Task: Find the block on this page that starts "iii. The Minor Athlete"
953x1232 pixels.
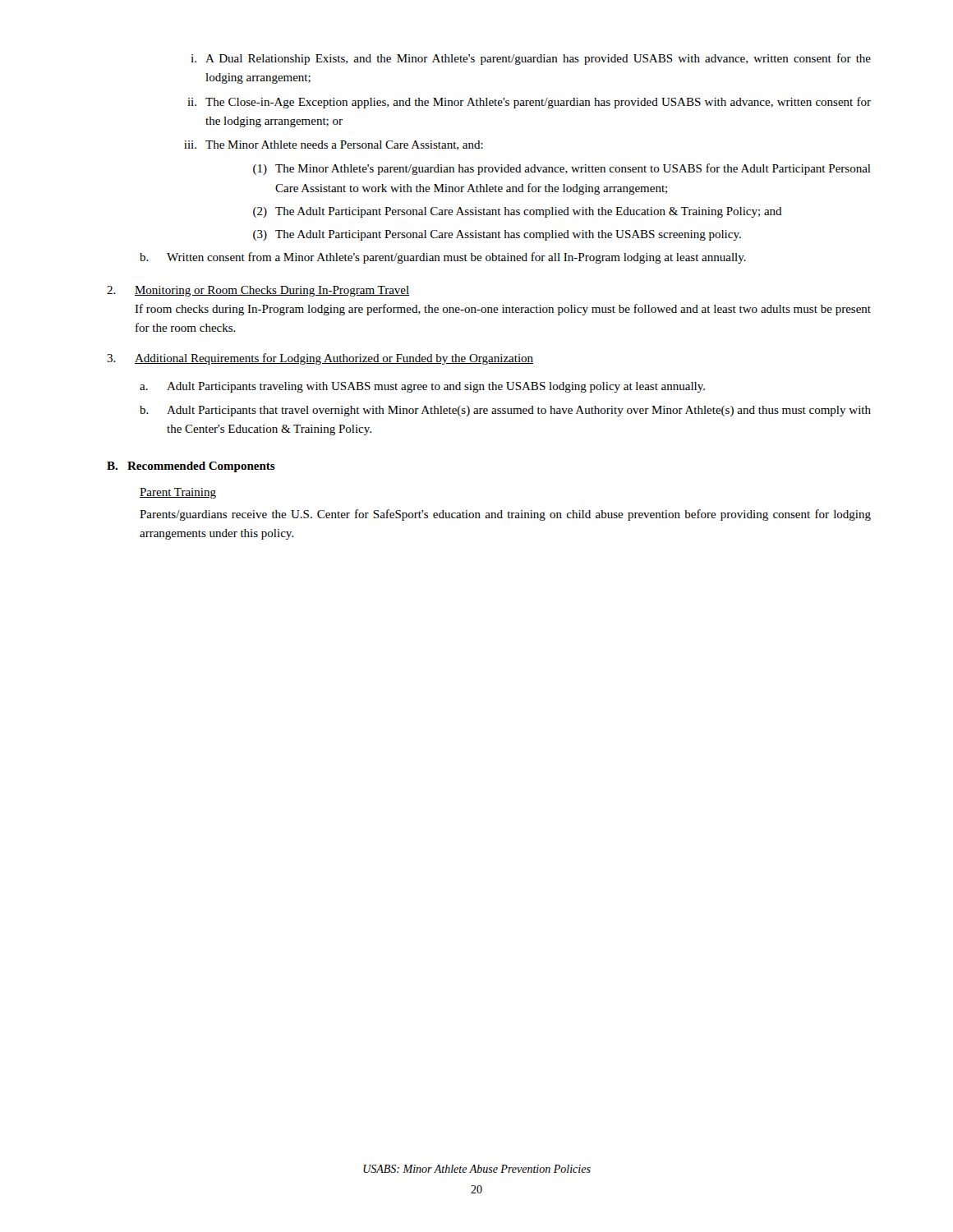Action: [x=334, y=145]
